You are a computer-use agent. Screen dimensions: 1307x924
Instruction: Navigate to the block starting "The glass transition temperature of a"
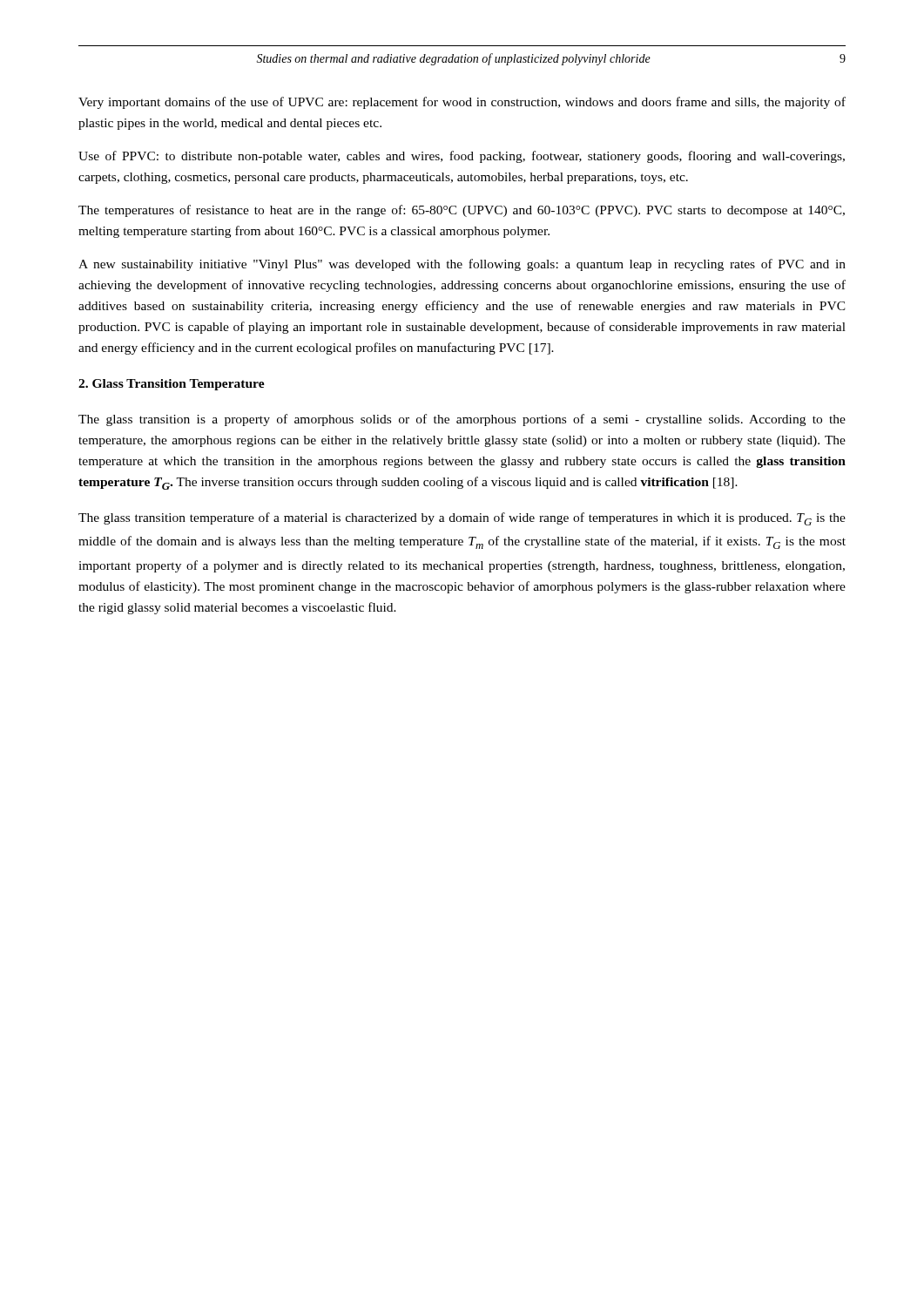tap(462, 562)
